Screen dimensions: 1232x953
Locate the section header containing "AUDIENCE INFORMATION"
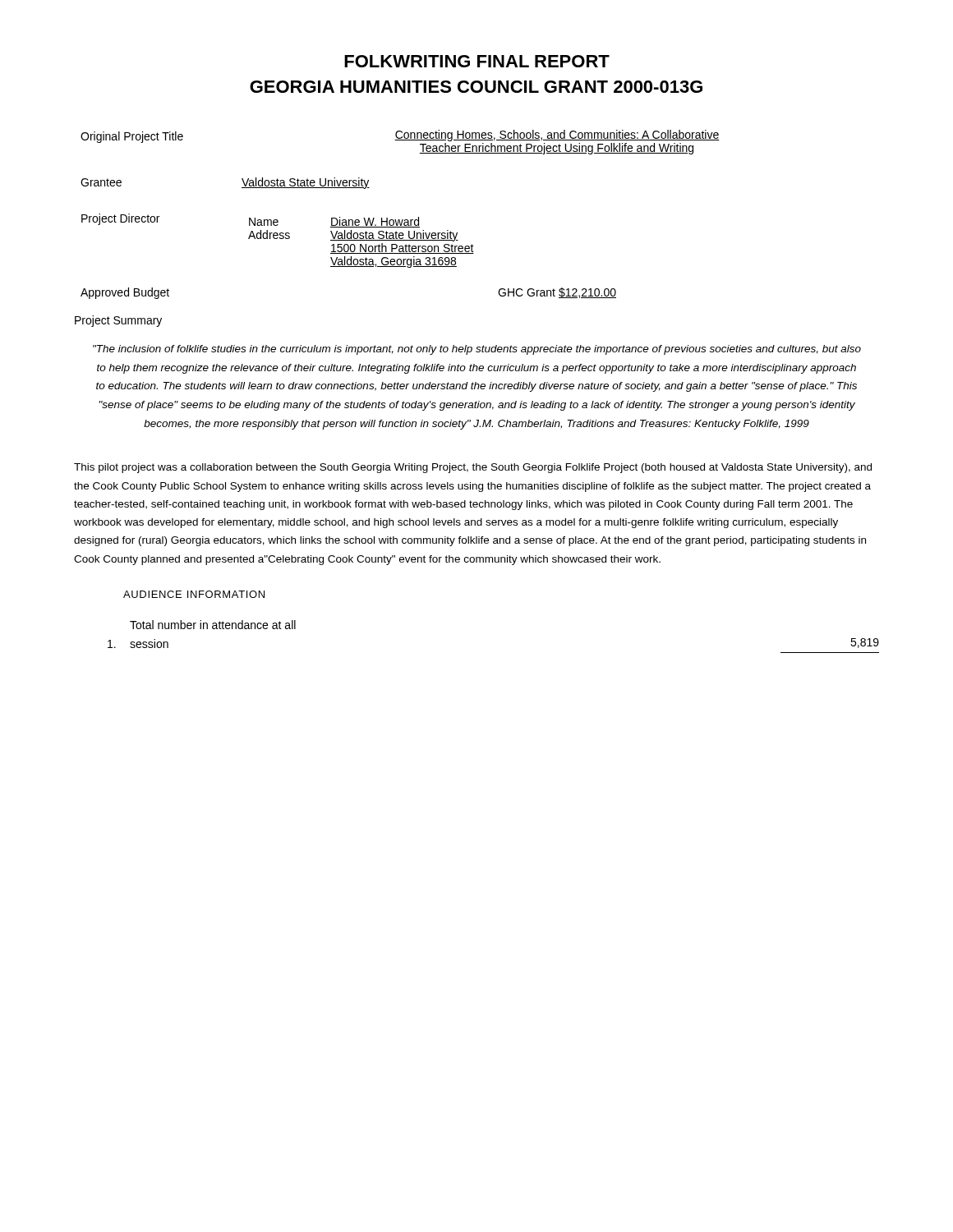tap(195, 594)
